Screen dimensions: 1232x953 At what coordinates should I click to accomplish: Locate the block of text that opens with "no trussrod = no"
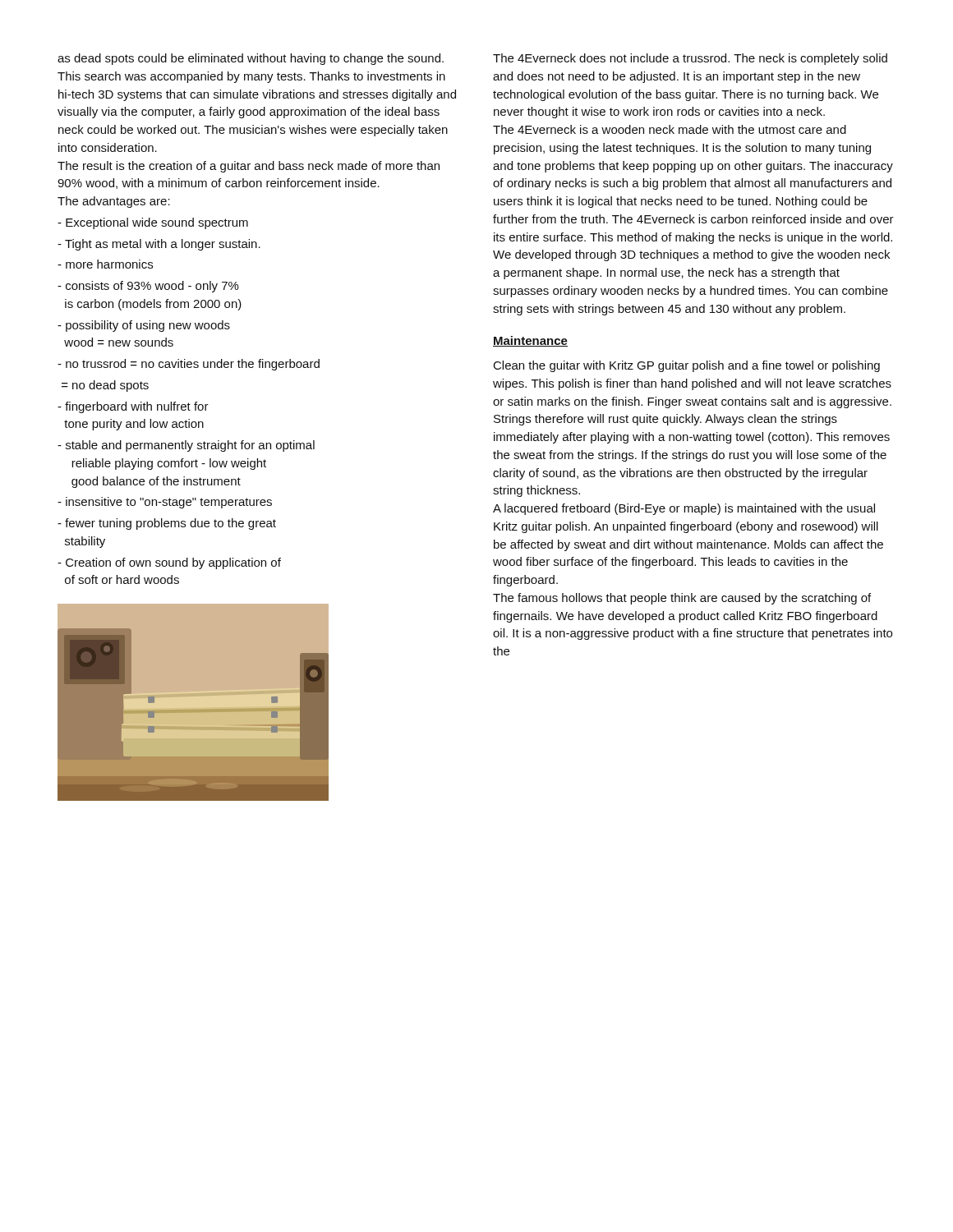point(189,363)
